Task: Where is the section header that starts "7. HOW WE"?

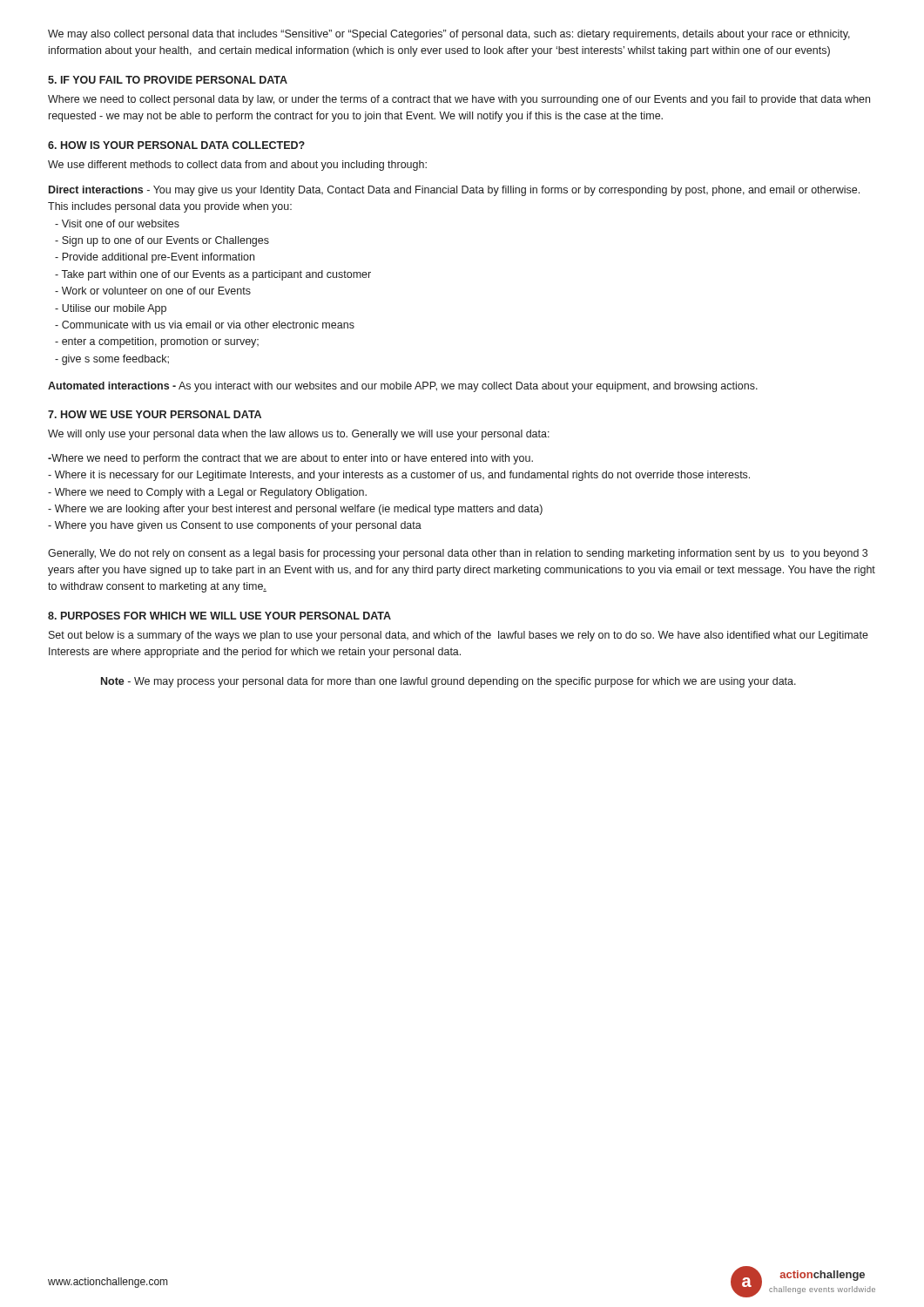Action: tap(155, 415)
